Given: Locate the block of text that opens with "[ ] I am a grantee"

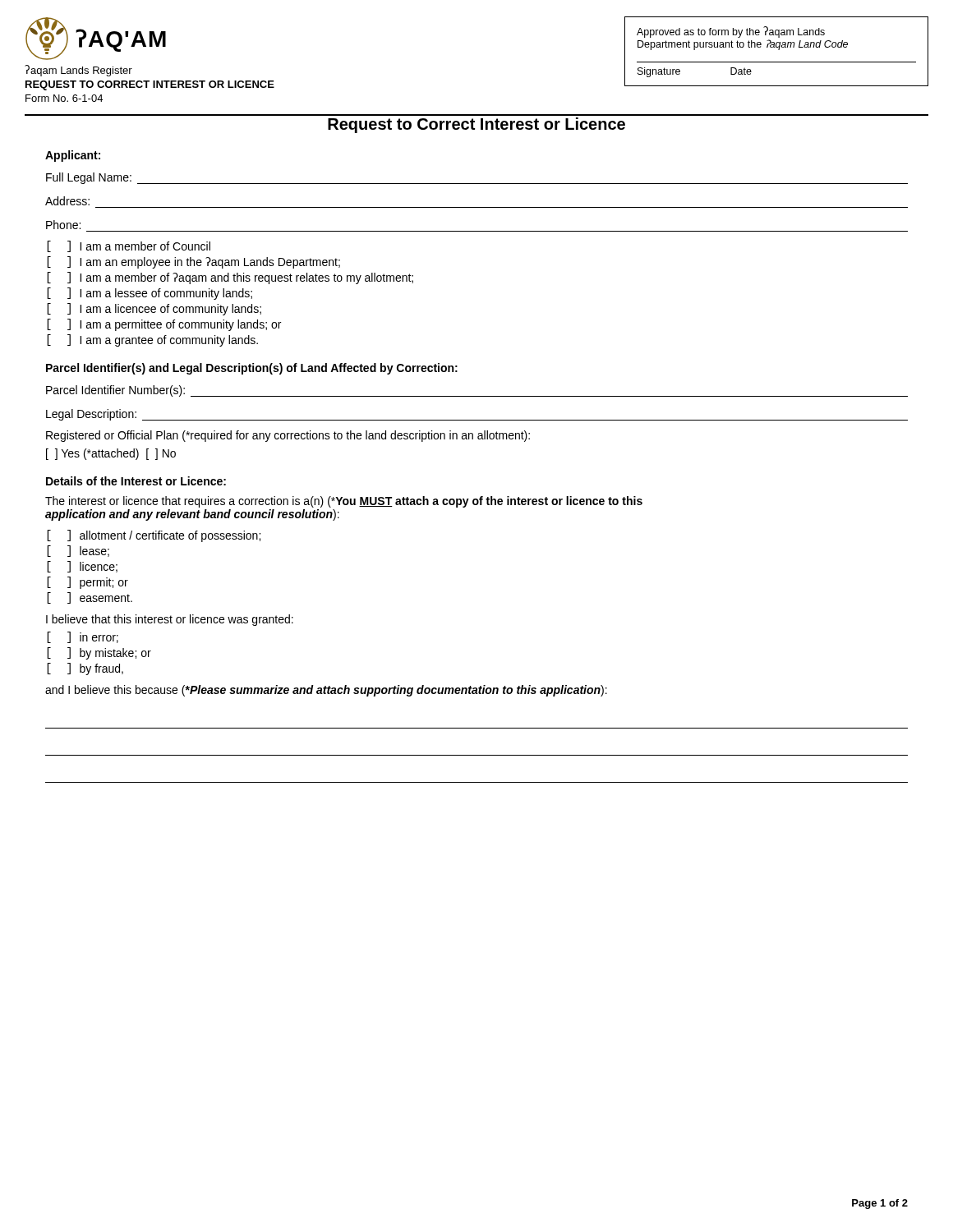Looking at the screenshot, I should [152, 340].
